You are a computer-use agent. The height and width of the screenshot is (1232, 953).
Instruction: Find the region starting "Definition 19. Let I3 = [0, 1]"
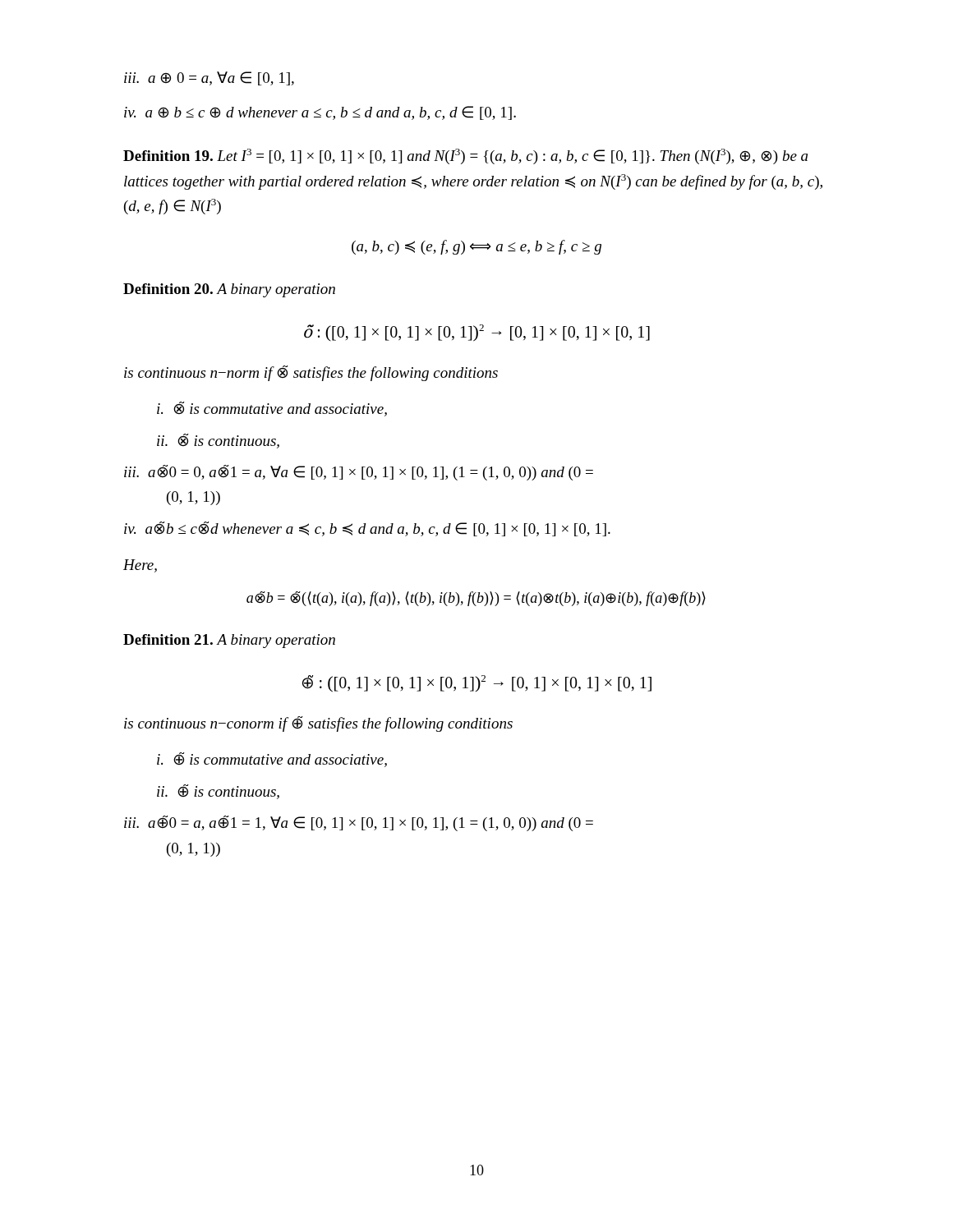[x=473, y=180]
